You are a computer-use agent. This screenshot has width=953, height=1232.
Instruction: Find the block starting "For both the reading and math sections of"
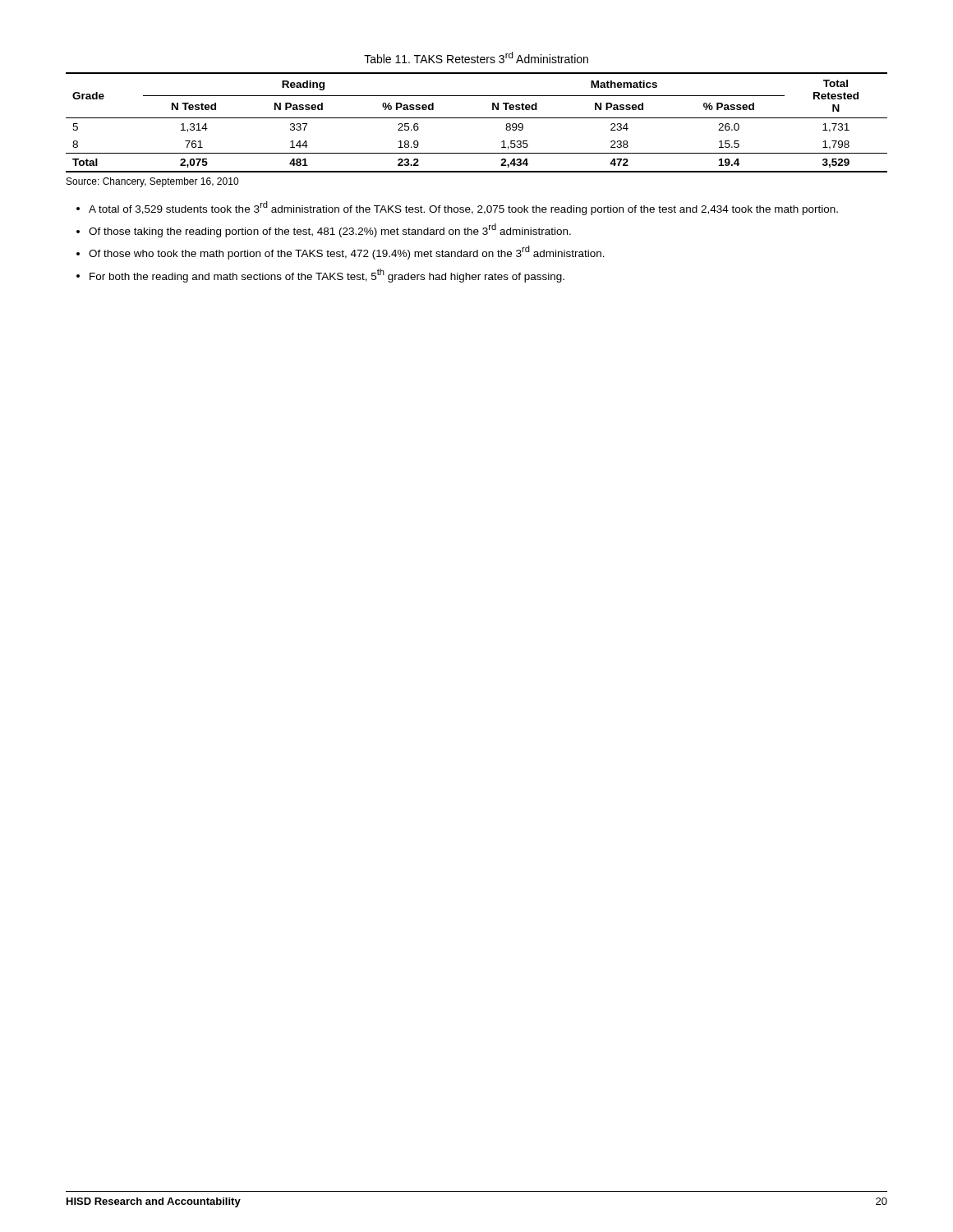[327, 274]
